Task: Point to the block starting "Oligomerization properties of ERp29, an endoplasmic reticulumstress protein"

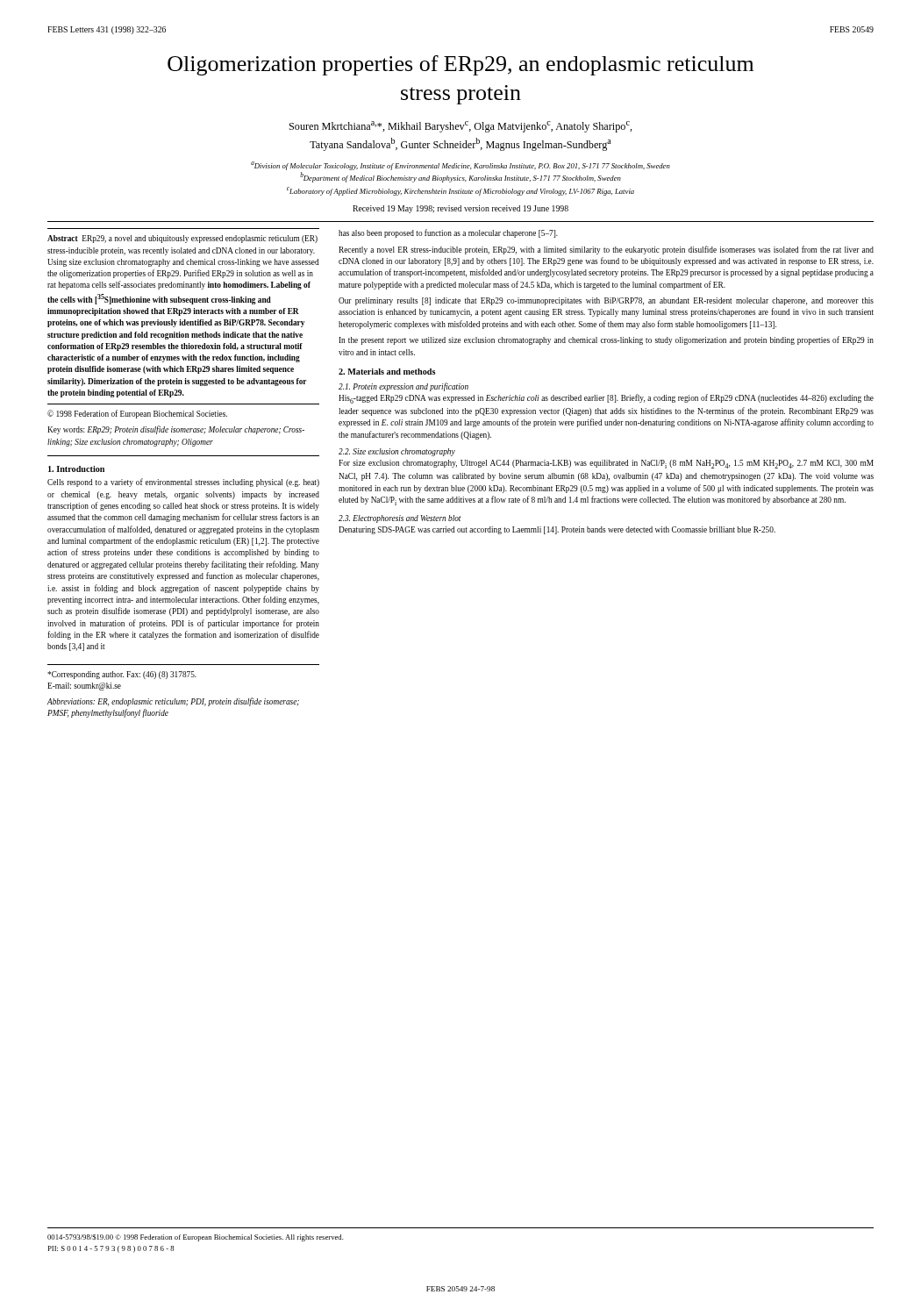Action: [x=460, y=78]
